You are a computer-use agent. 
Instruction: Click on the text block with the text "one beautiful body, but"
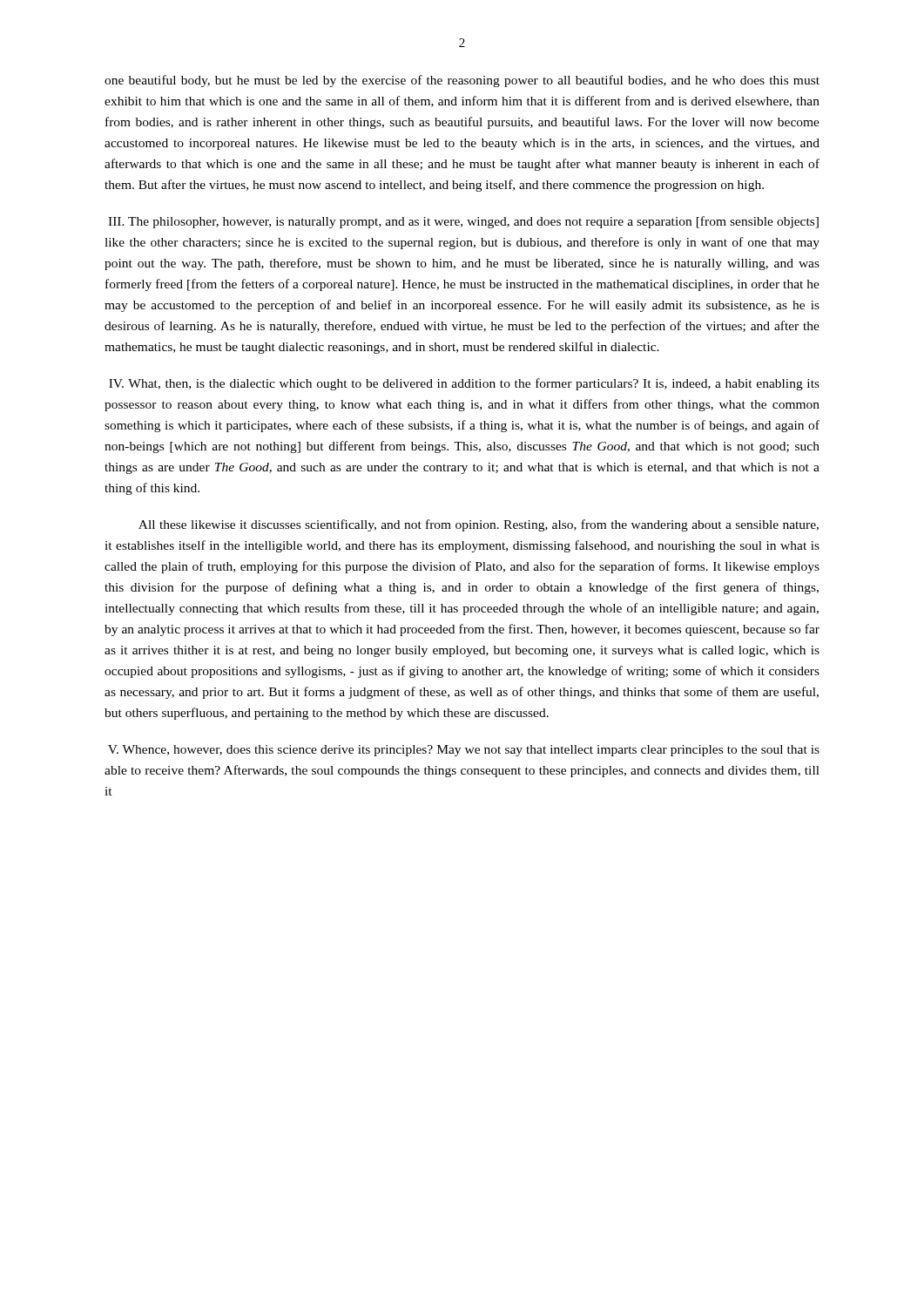tap(462, 132)
